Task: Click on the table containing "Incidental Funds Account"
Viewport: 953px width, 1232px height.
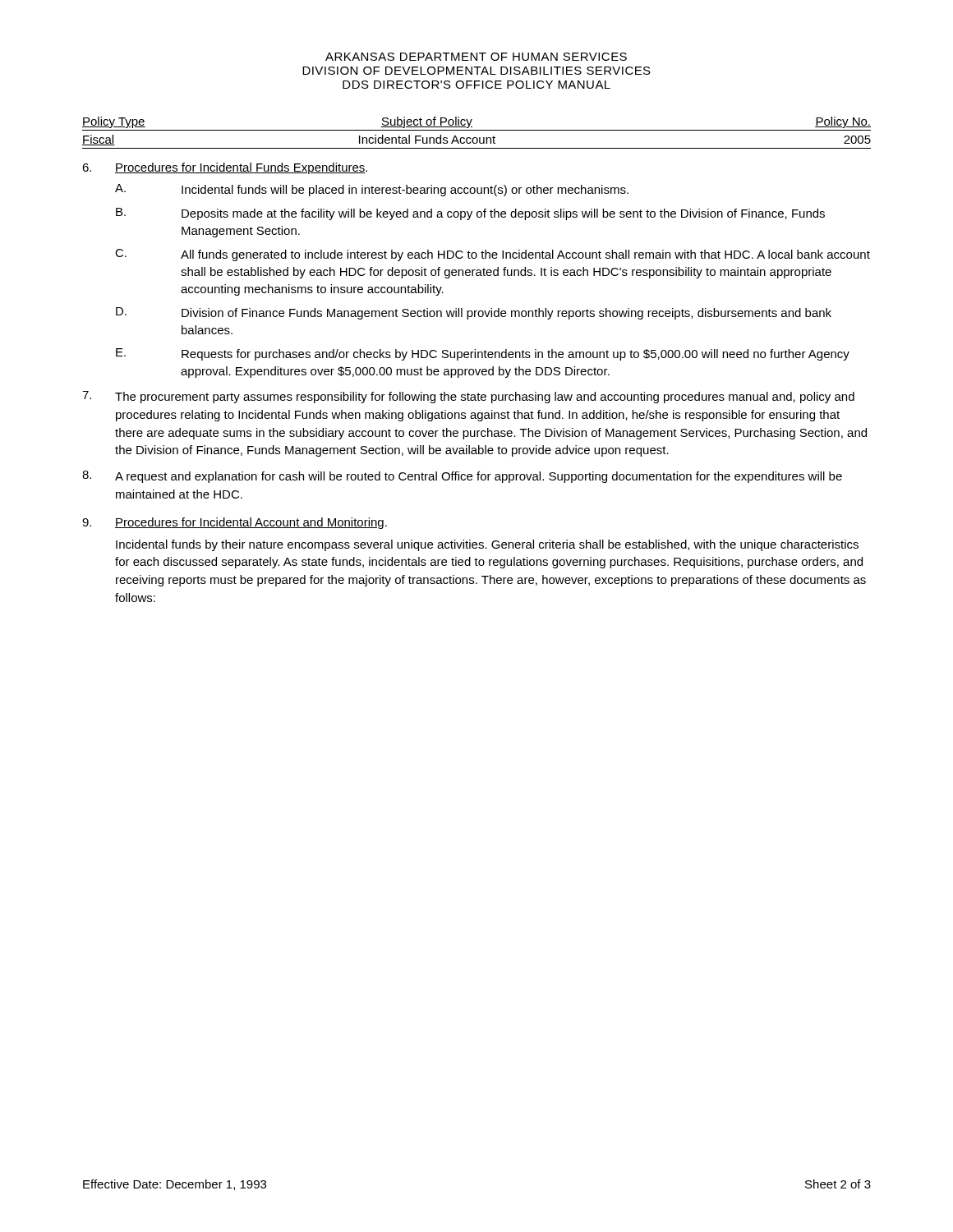Action: [x=476, y=130]
